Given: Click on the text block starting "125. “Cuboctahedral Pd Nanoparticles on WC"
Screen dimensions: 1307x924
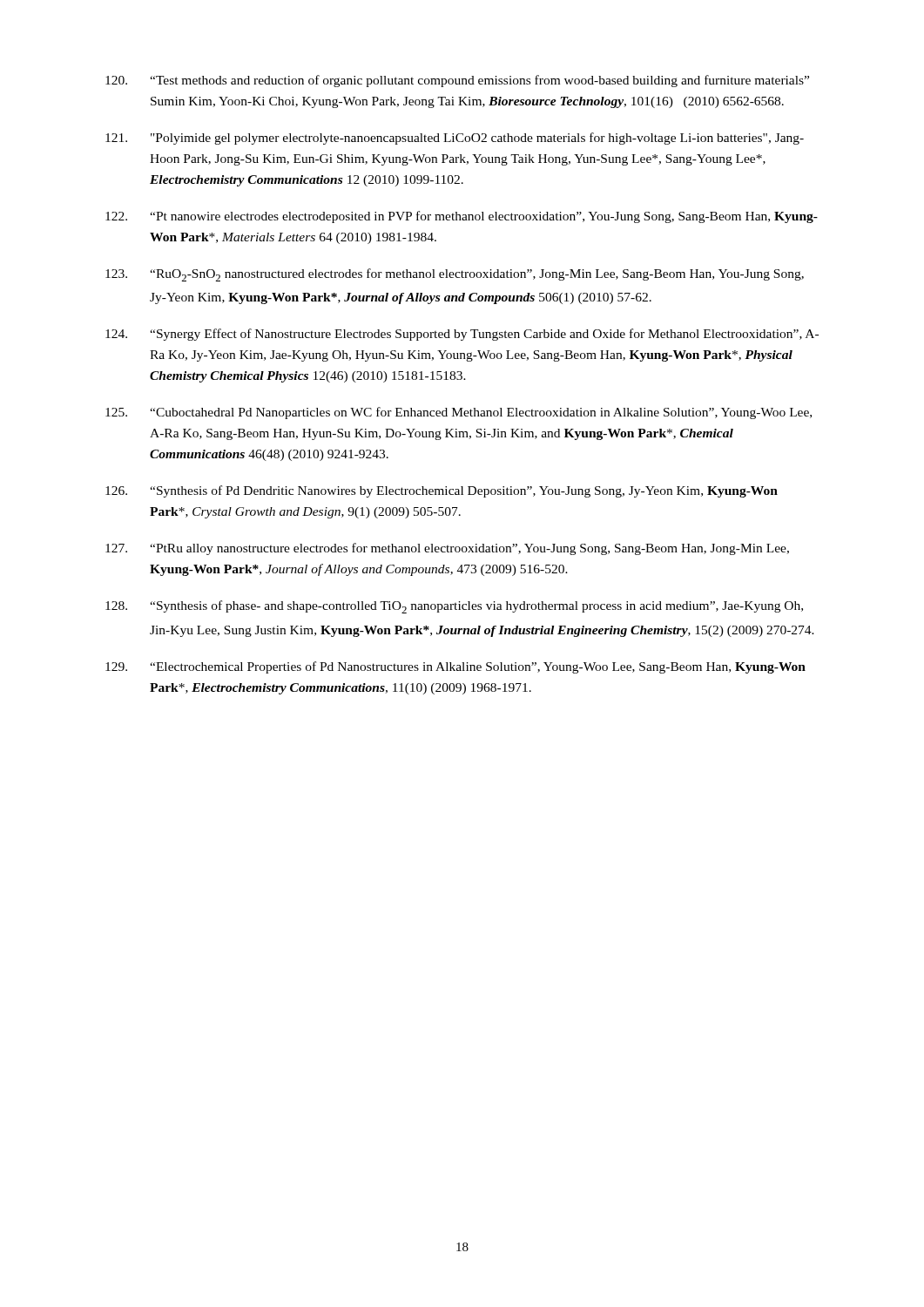Looking at the screenshot, I should pyautogui.click(x=462, y=433).
